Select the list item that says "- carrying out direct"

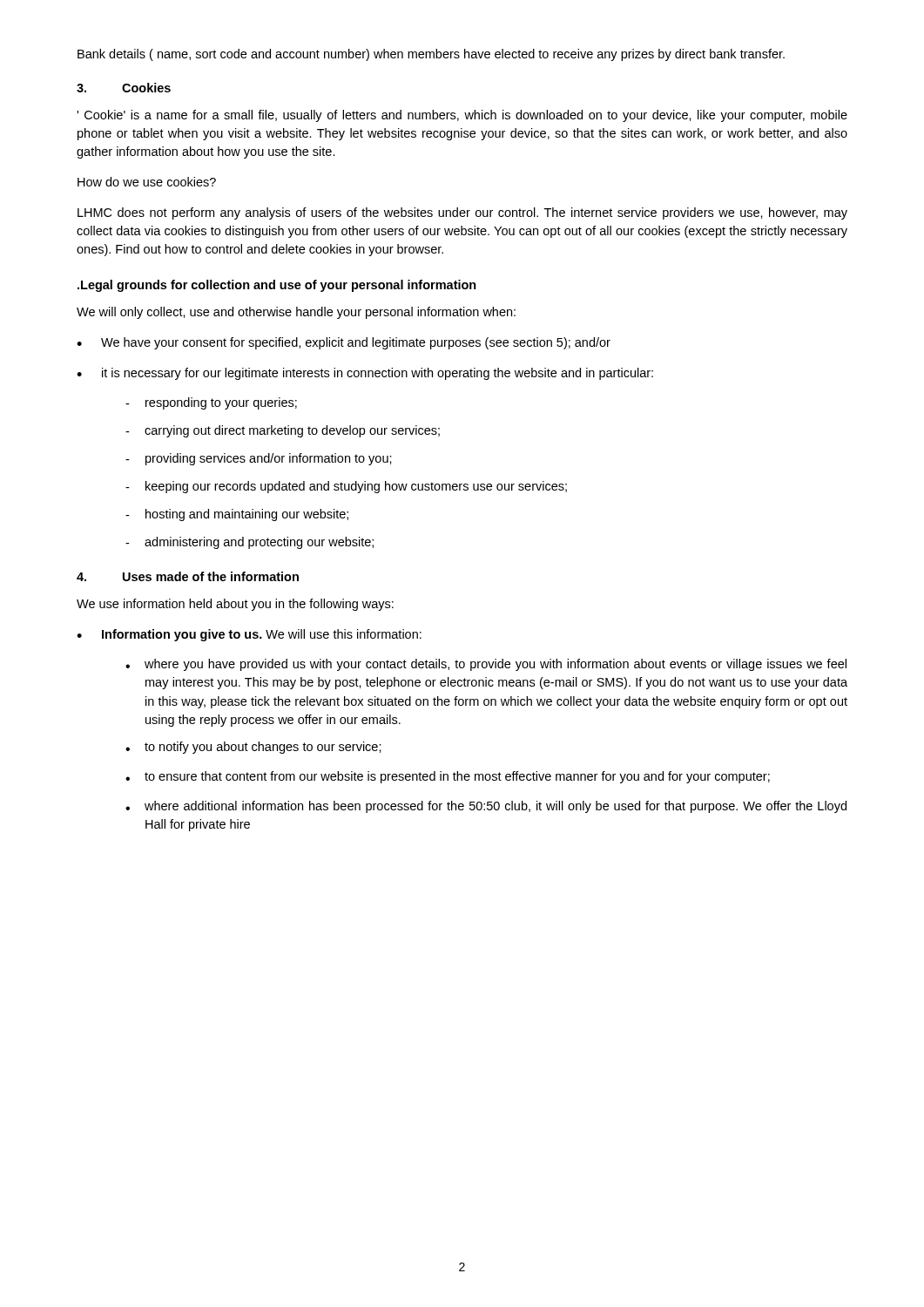click(283, 431)
